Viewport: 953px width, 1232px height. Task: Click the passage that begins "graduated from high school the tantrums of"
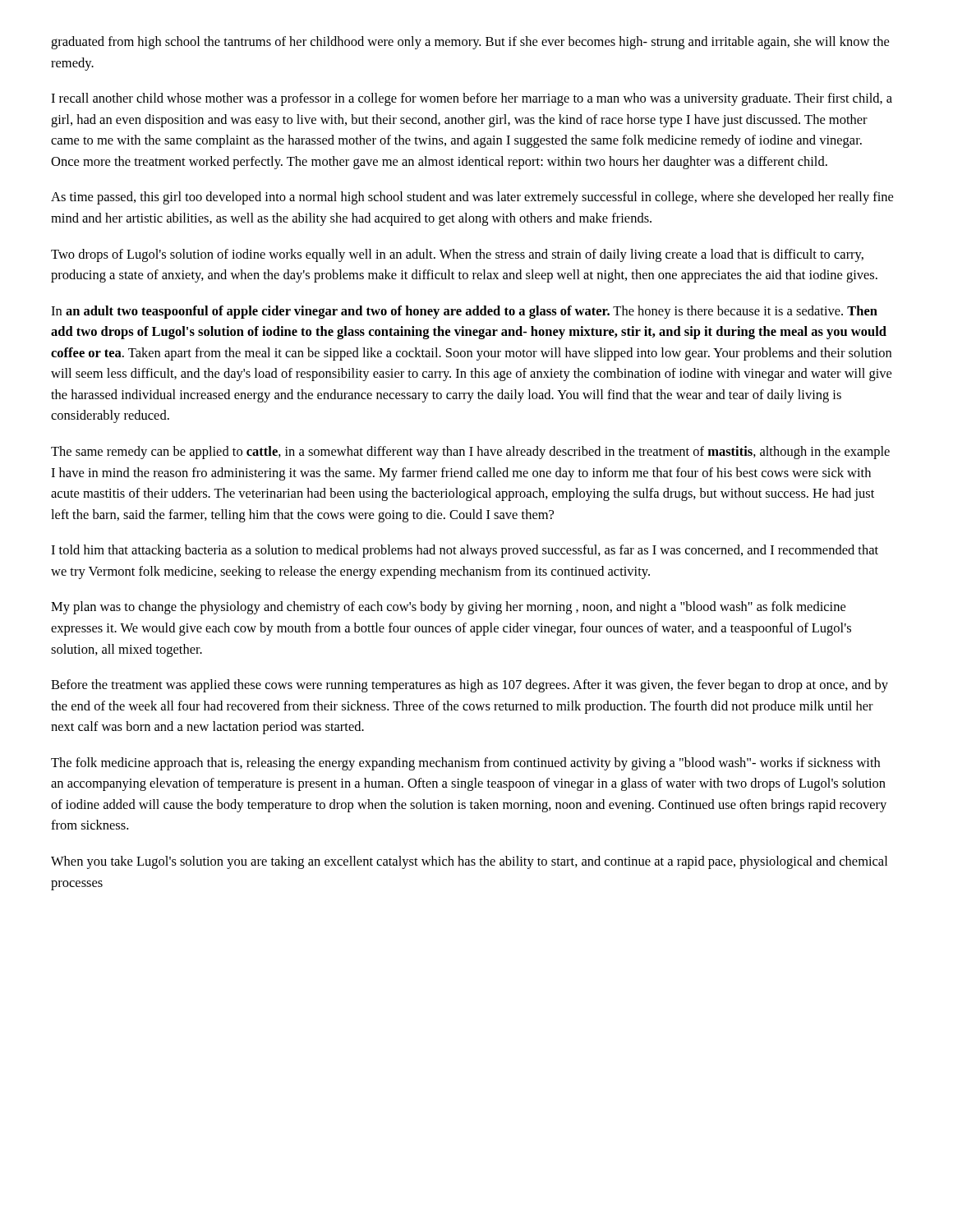pos(470,52)
